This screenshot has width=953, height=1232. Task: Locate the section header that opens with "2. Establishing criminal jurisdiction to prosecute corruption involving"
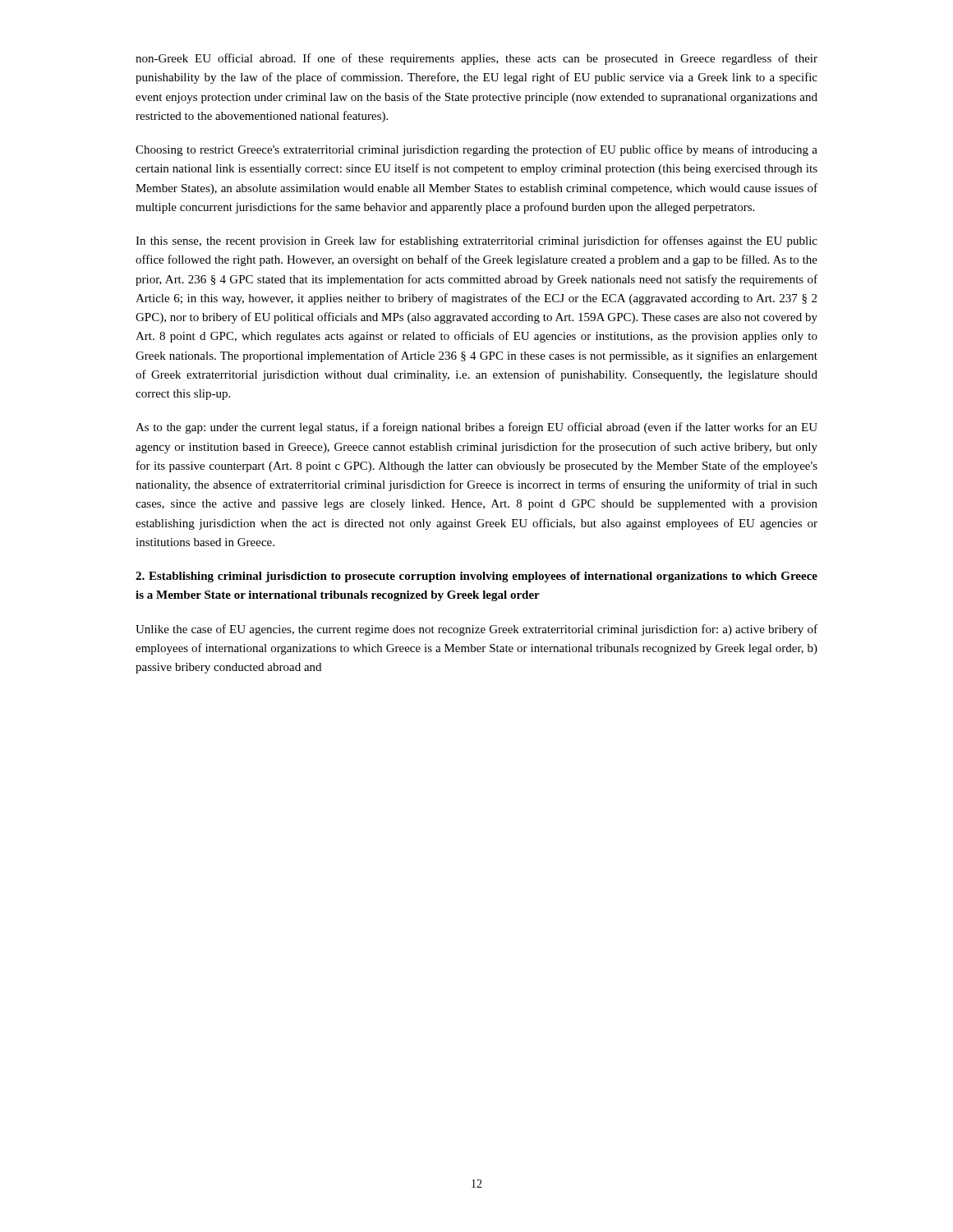coord(476,585)
